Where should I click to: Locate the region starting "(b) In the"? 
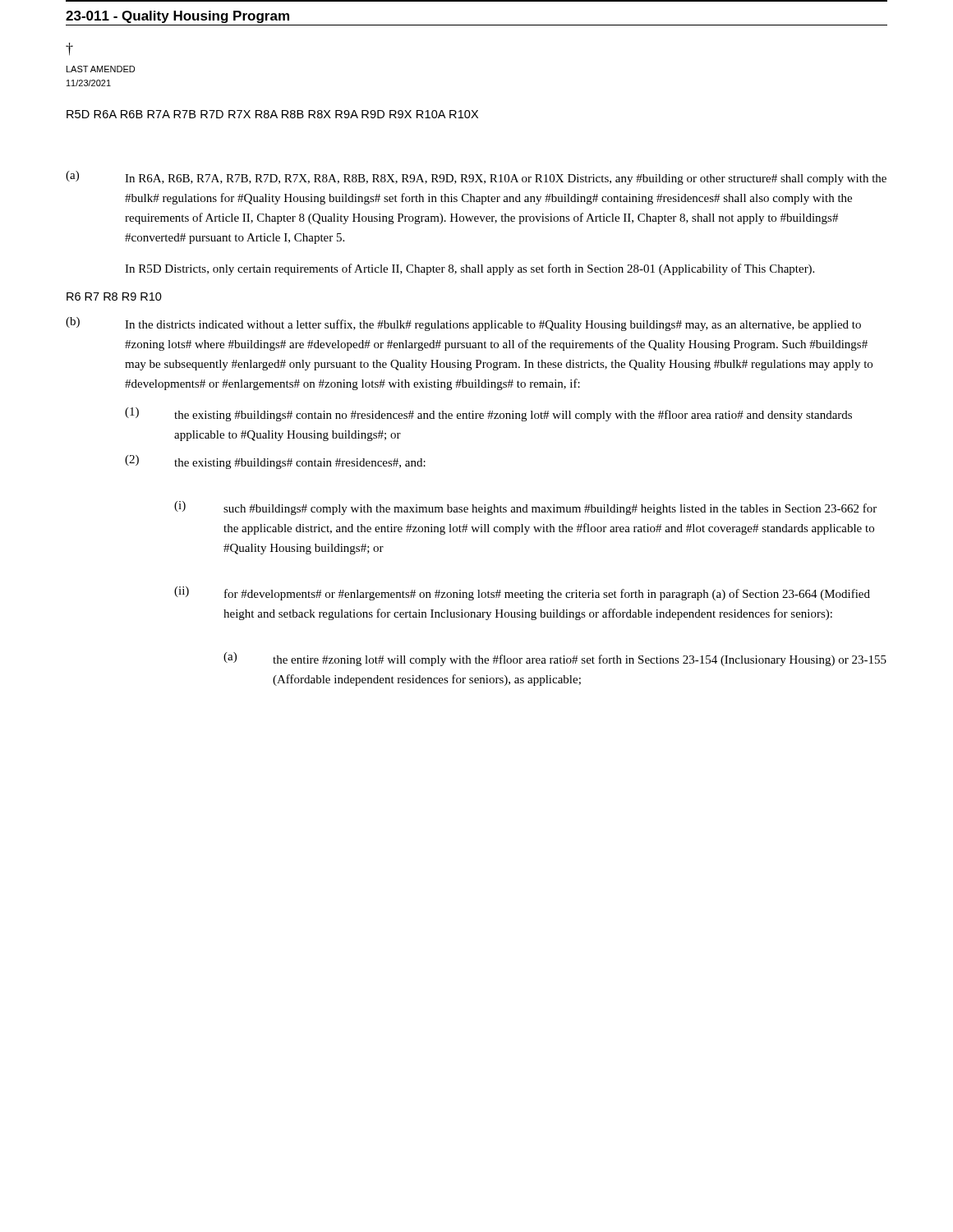tap(476, 354)
